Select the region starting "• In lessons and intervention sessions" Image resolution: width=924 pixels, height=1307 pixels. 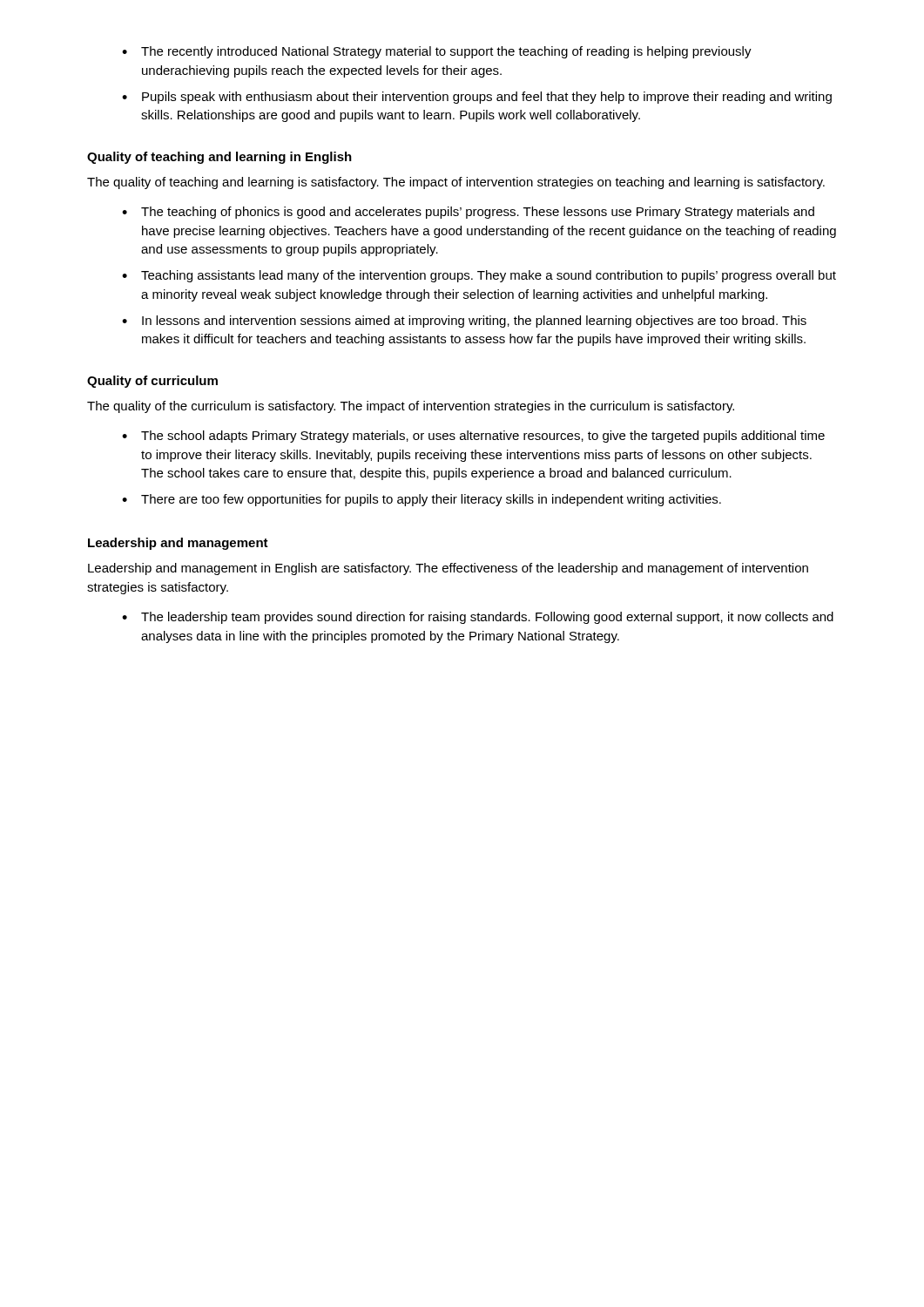pos(479,330)
